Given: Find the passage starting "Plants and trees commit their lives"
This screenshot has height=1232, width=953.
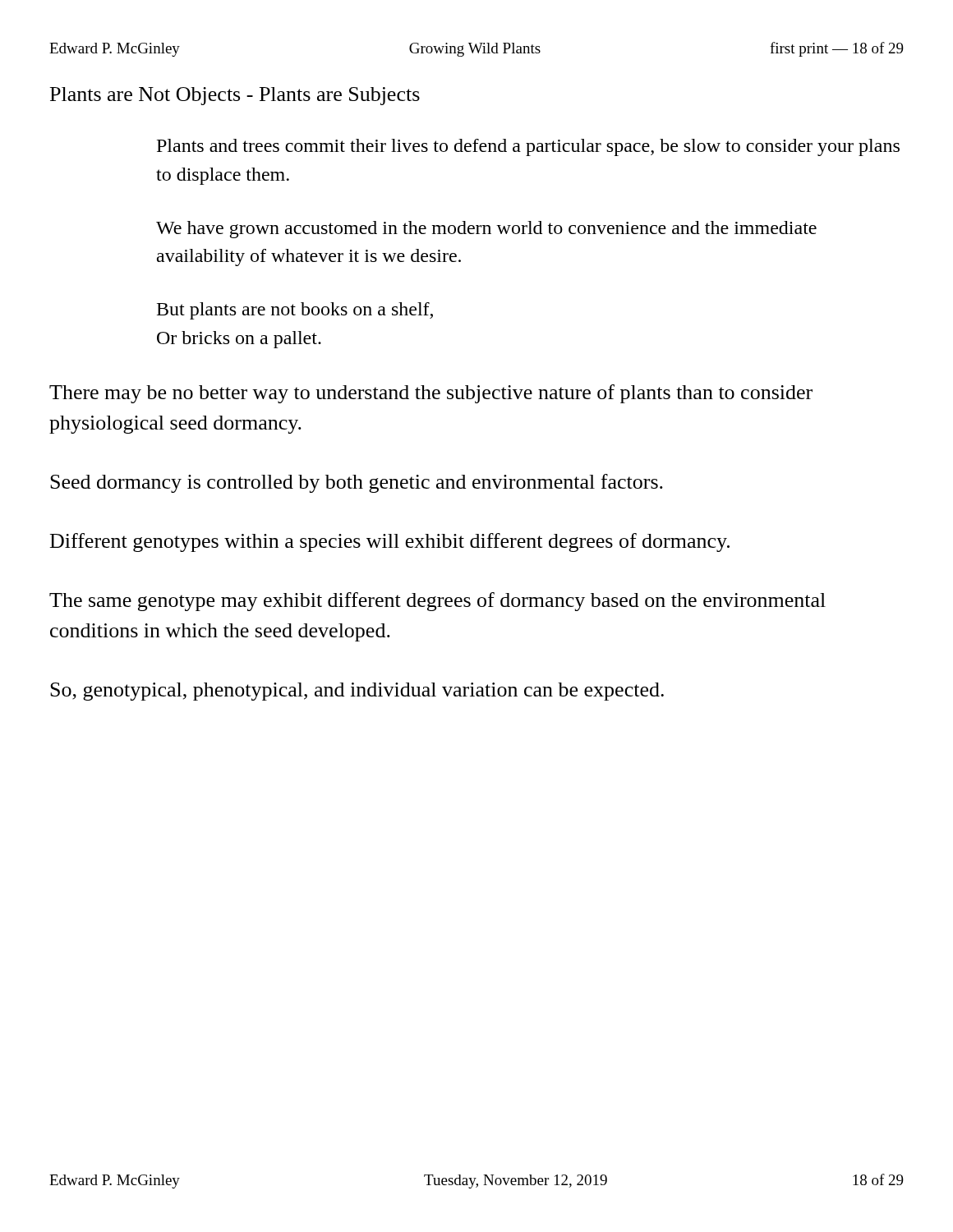Looking at the screenshot, I should coord(530,160).
